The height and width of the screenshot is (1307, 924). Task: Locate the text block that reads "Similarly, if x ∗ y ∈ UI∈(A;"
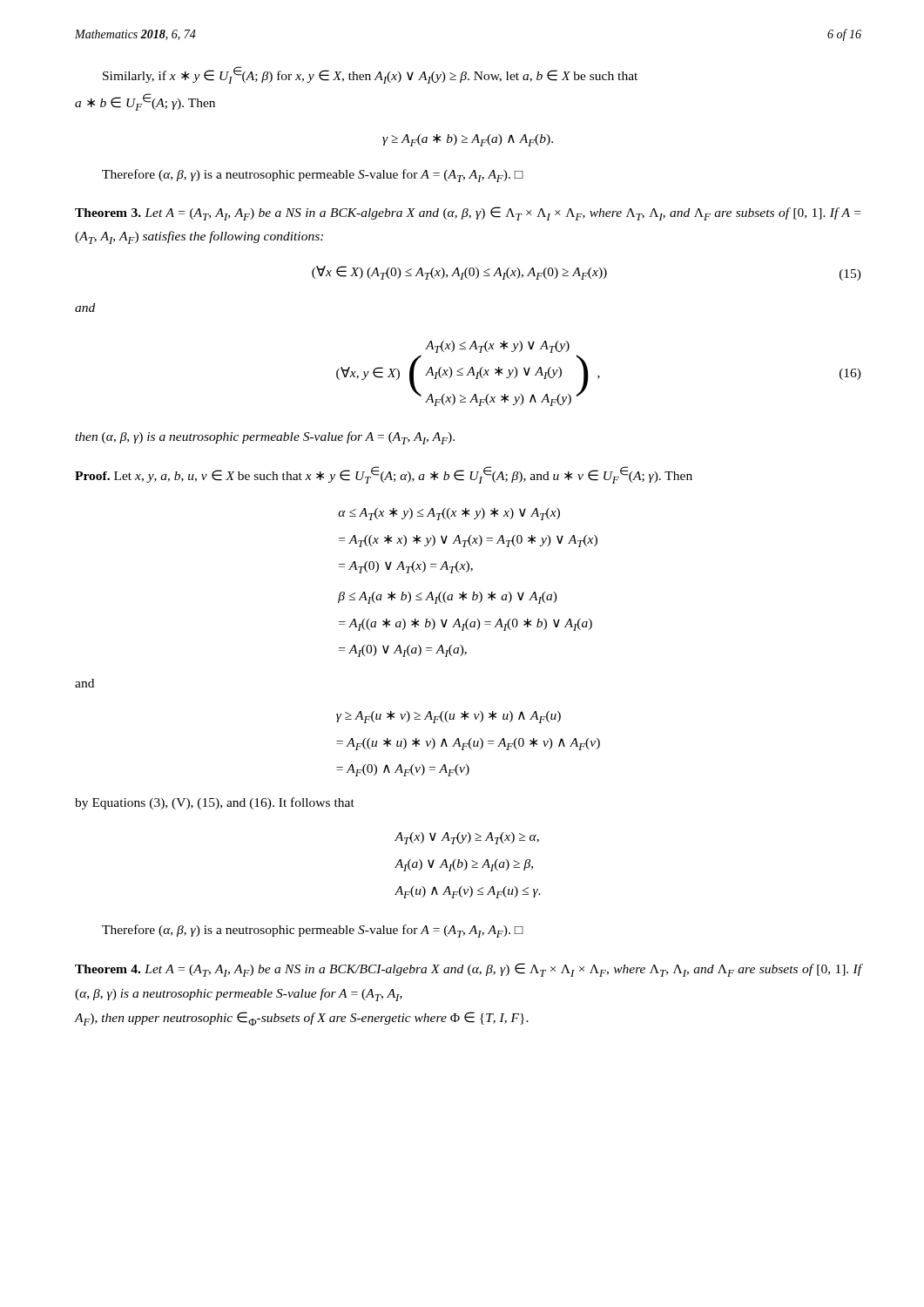click(356, 88)
